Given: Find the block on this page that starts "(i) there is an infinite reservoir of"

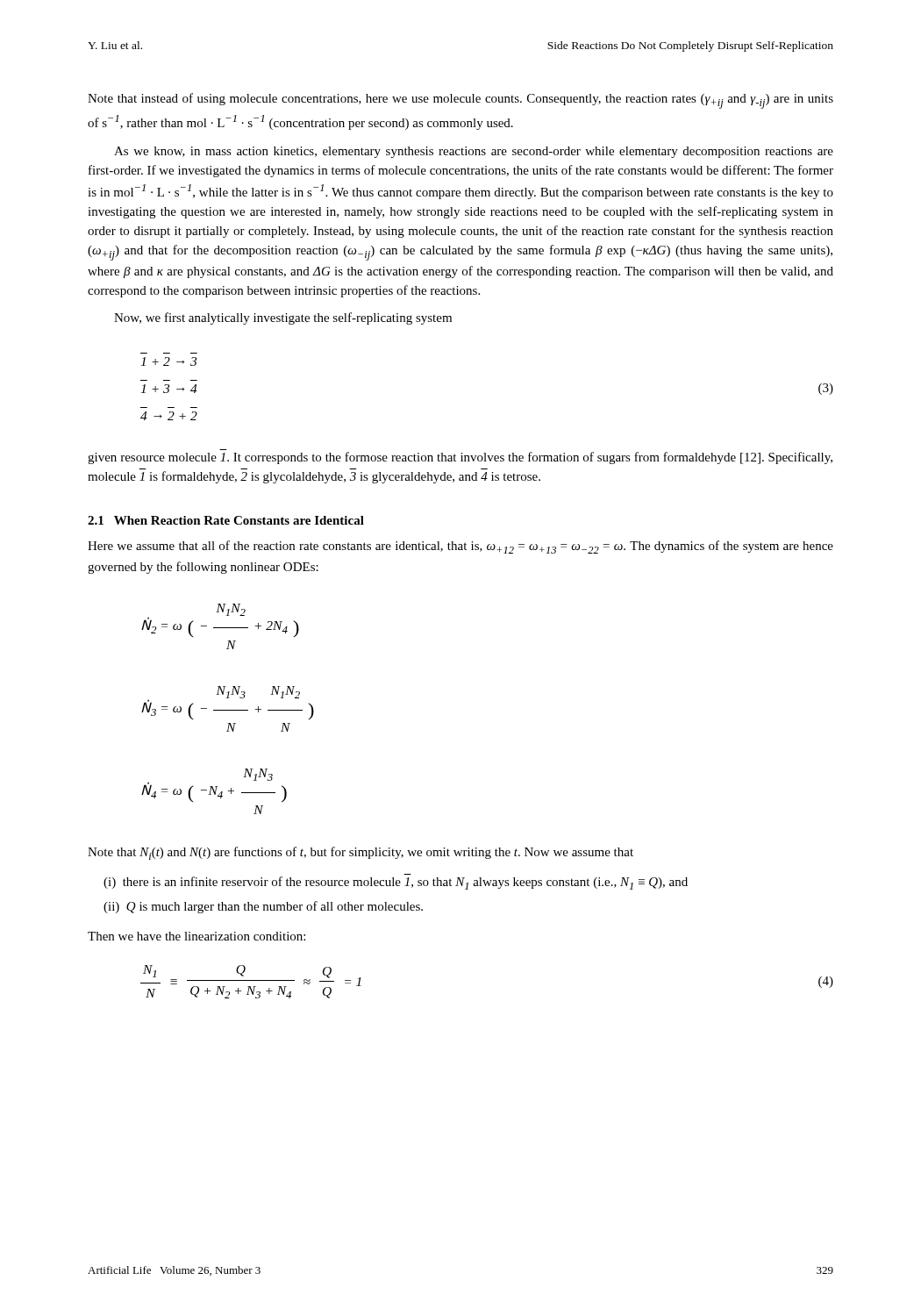Looking at the screenshot, I should click(x=468, y=883).
